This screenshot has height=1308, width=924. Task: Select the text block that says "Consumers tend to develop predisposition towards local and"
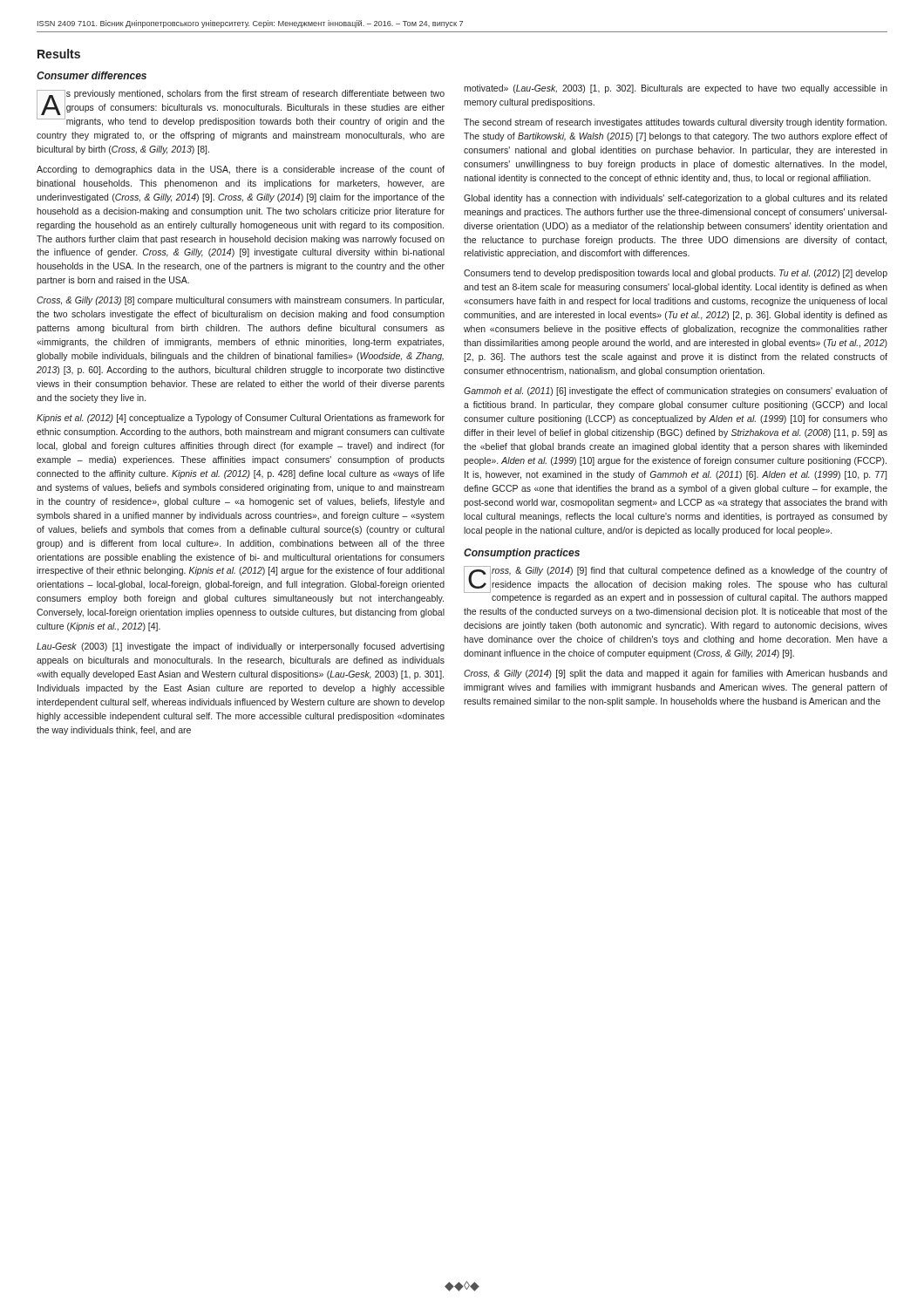(x=676, y=322)
